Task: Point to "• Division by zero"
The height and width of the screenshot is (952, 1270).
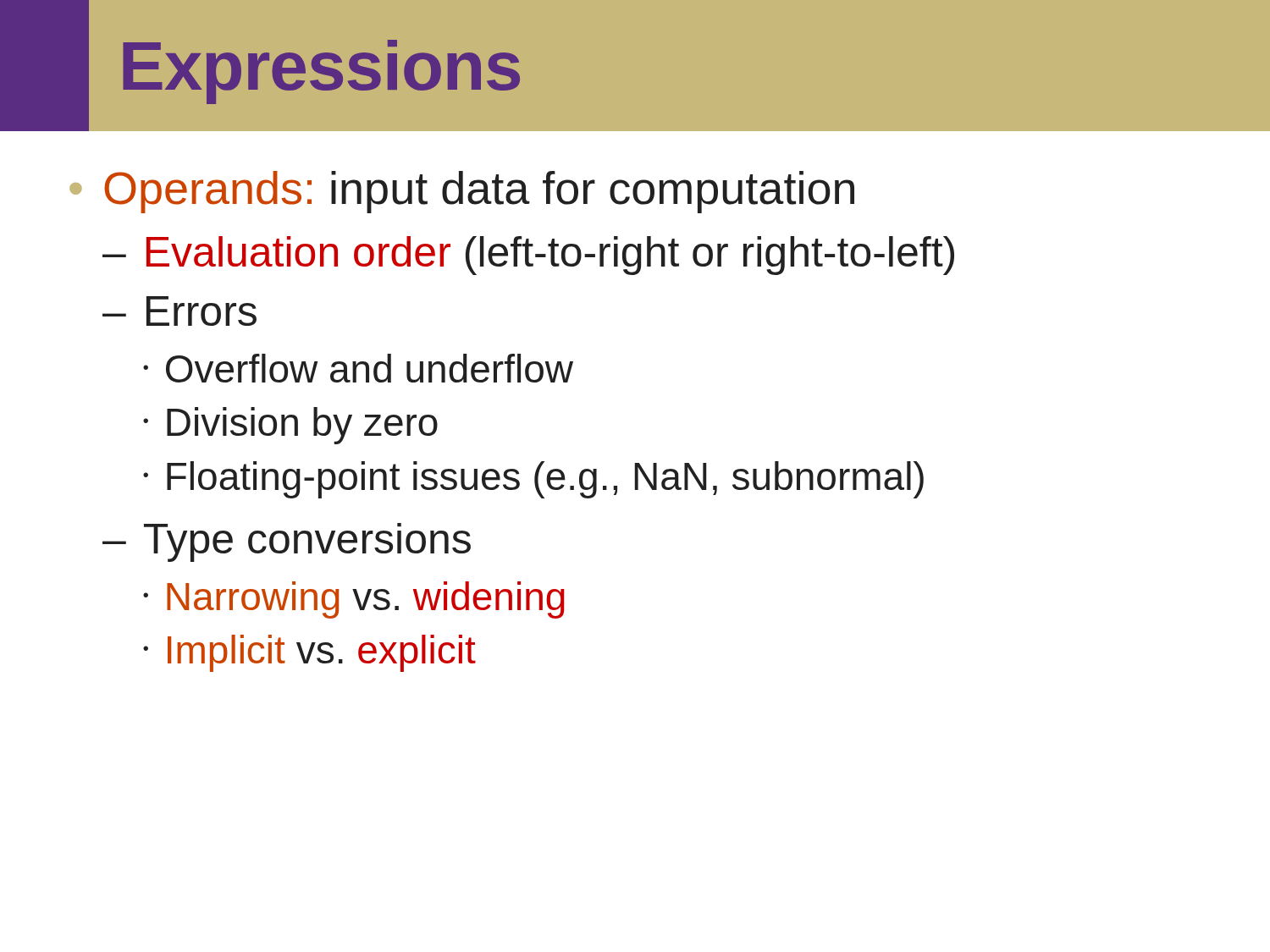Action: [x=291, y=423]
